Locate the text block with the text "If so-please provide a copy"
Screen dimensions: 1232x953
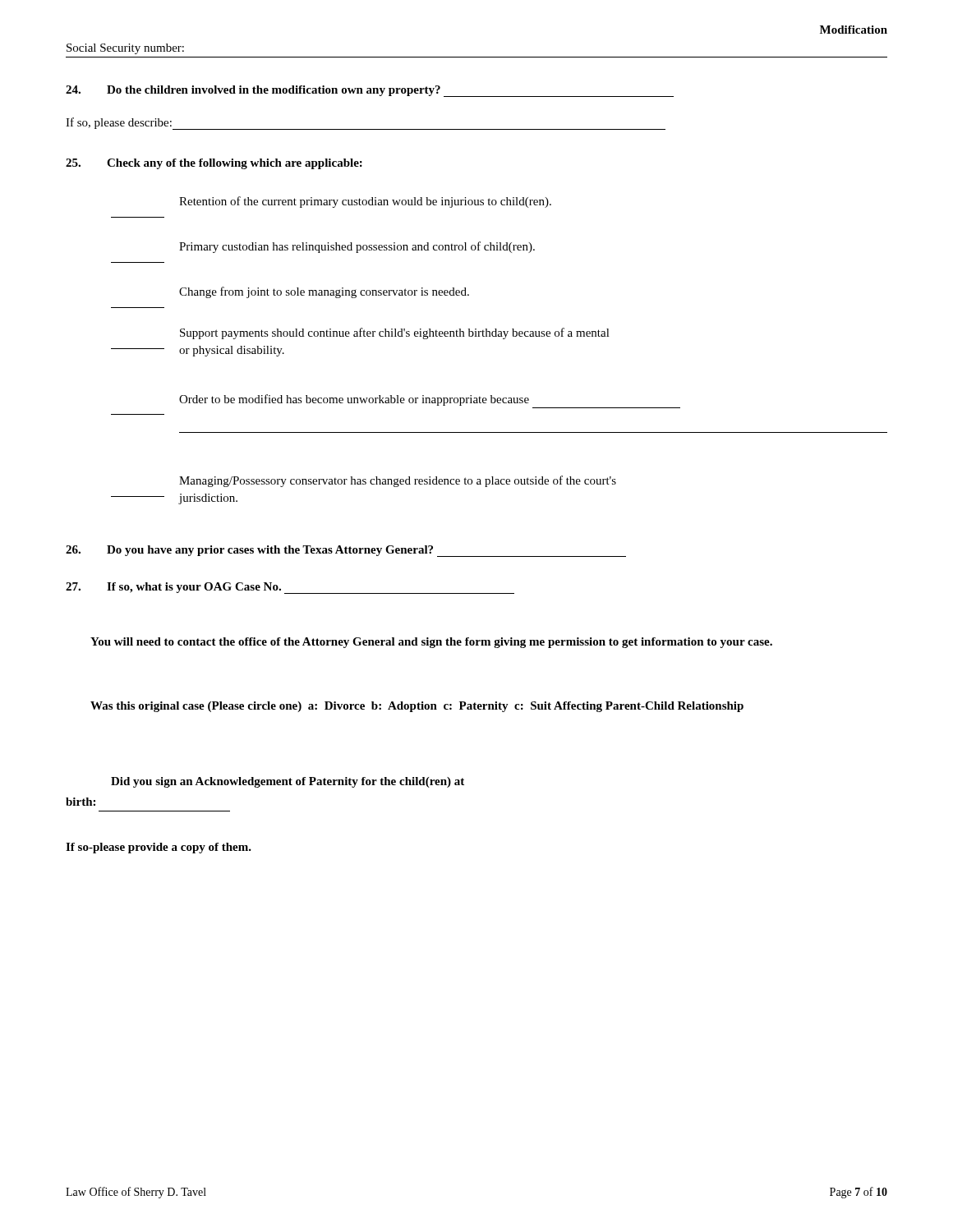click(159, 847)
